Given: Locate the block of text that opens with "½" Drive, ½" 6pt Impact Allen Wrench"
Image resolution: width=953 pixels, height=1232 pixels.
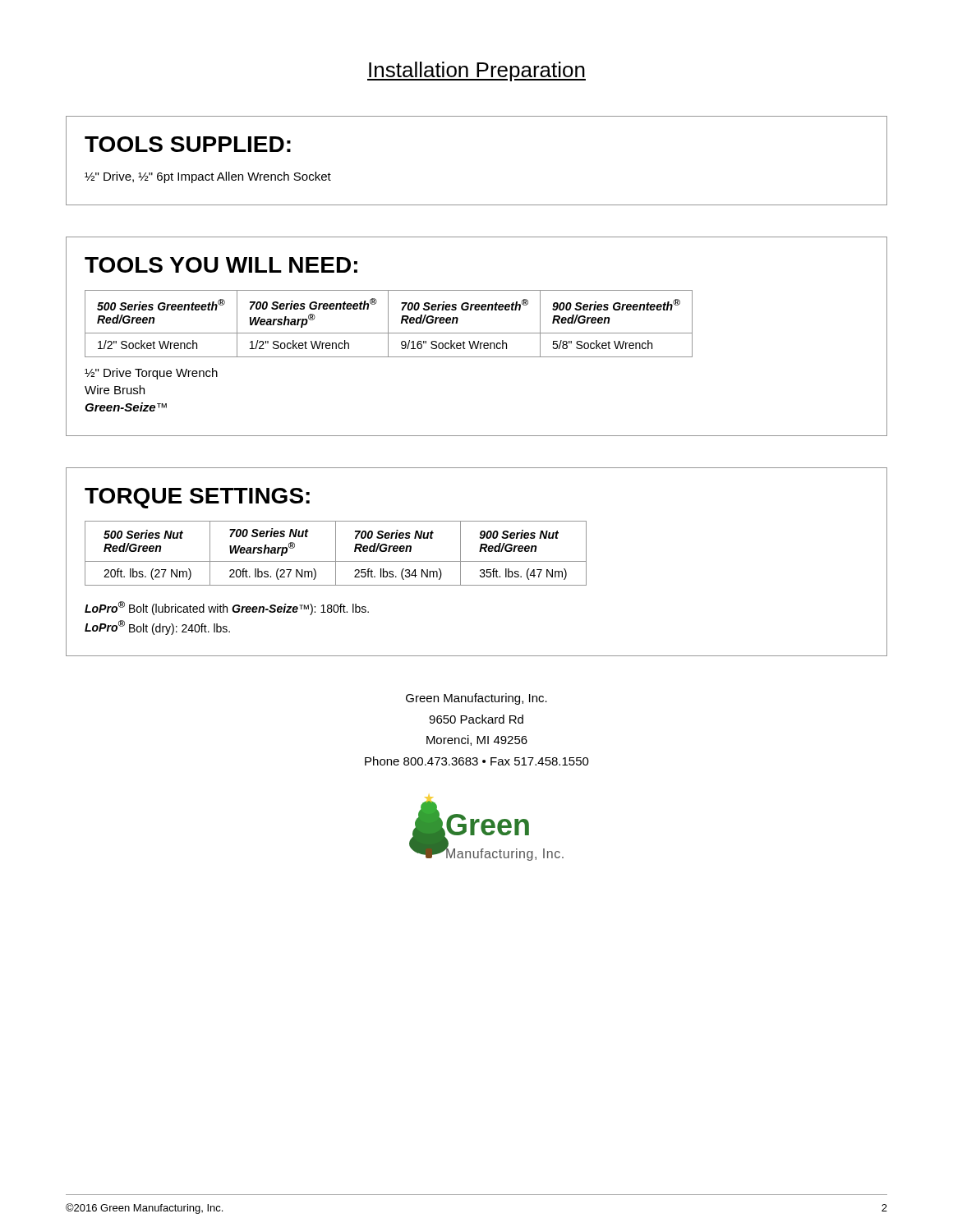Looking at the screenshot, I should (208, 176).
